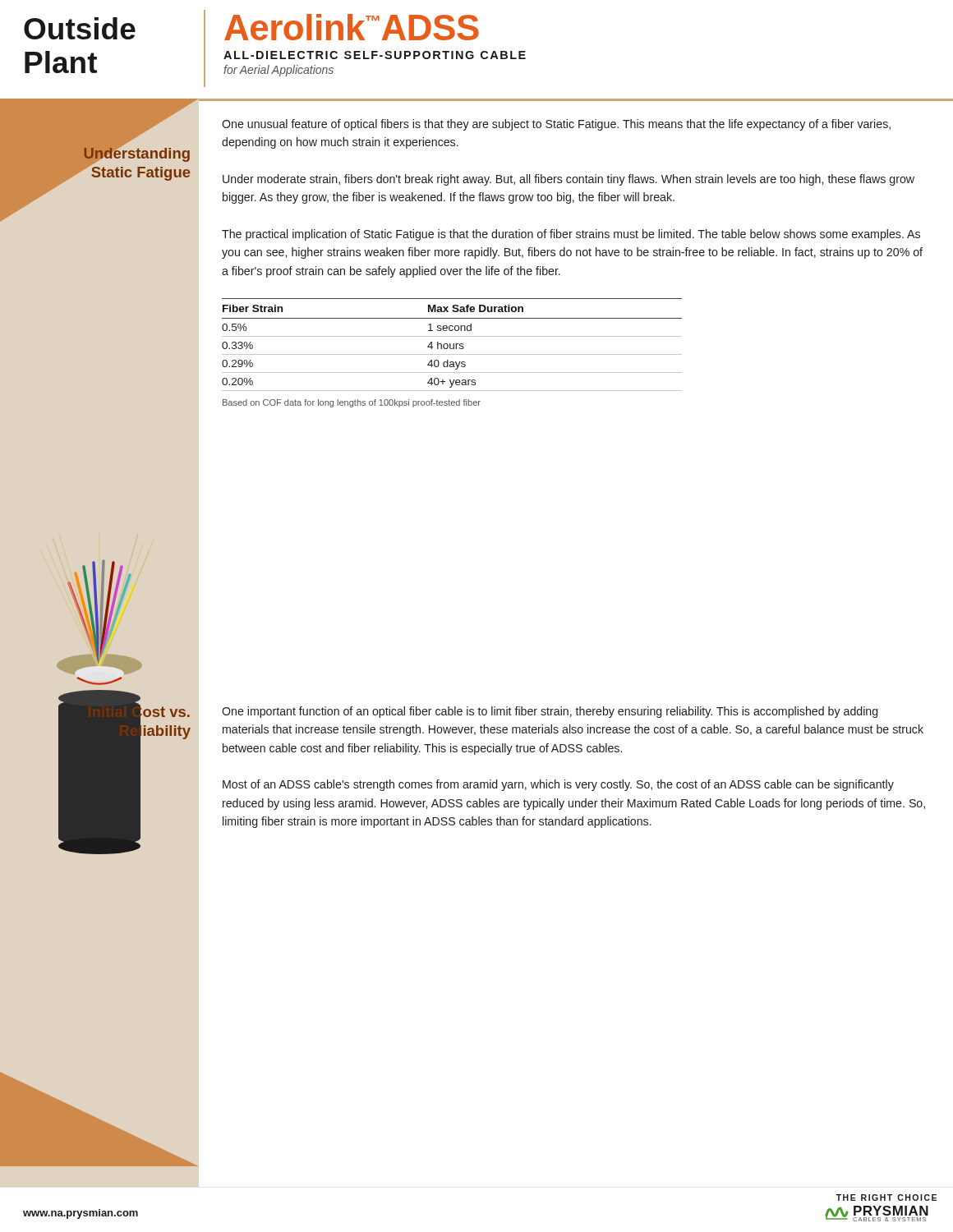This screenshot has width=953, height=1232.
Task: Select the title with the text "Outside Plant"
Action: pyautogui.click(x=109, y=47)
